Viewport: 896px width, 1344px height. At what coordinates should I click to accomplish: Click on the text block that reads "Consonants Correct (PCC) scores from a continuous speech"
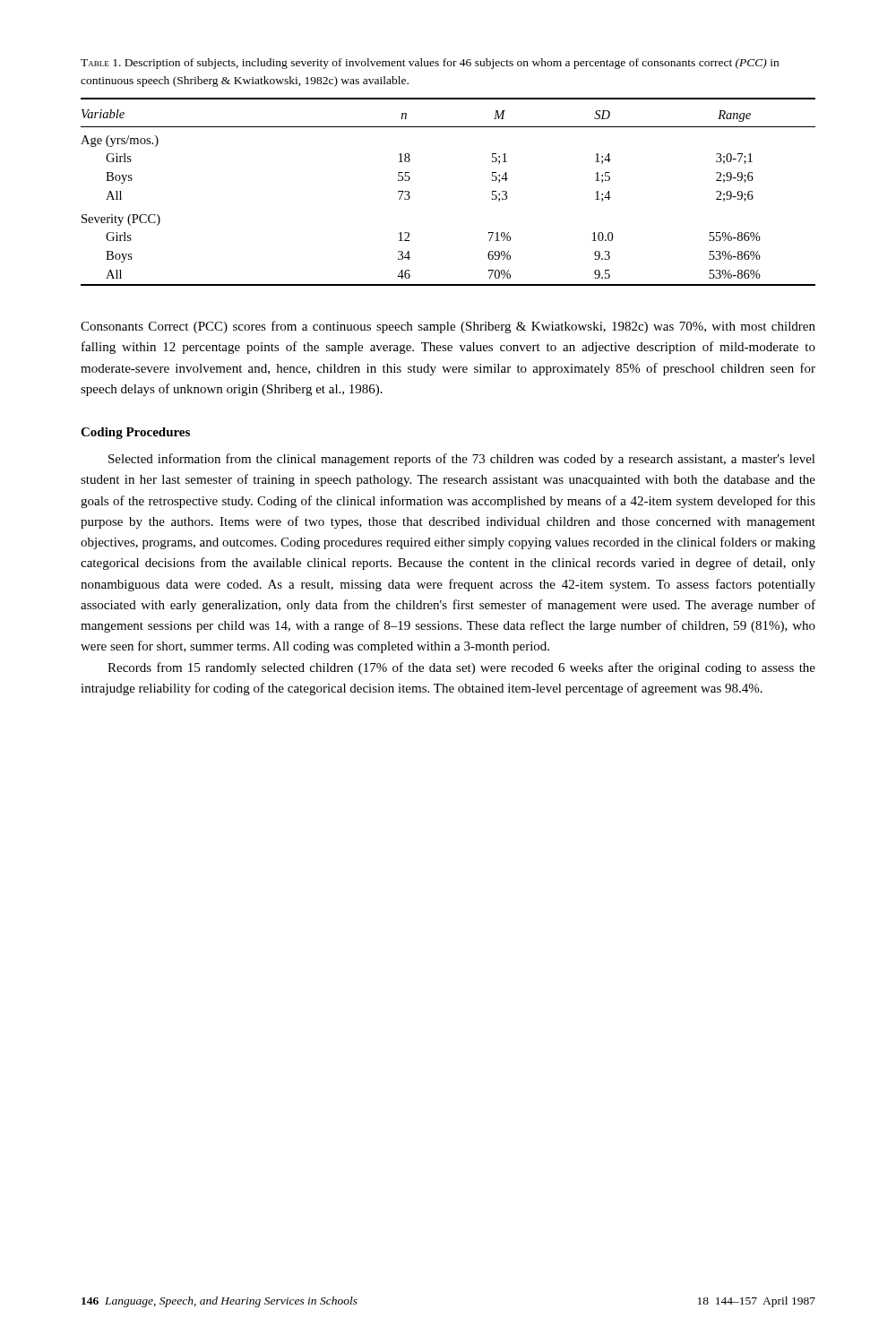point(448,358)
